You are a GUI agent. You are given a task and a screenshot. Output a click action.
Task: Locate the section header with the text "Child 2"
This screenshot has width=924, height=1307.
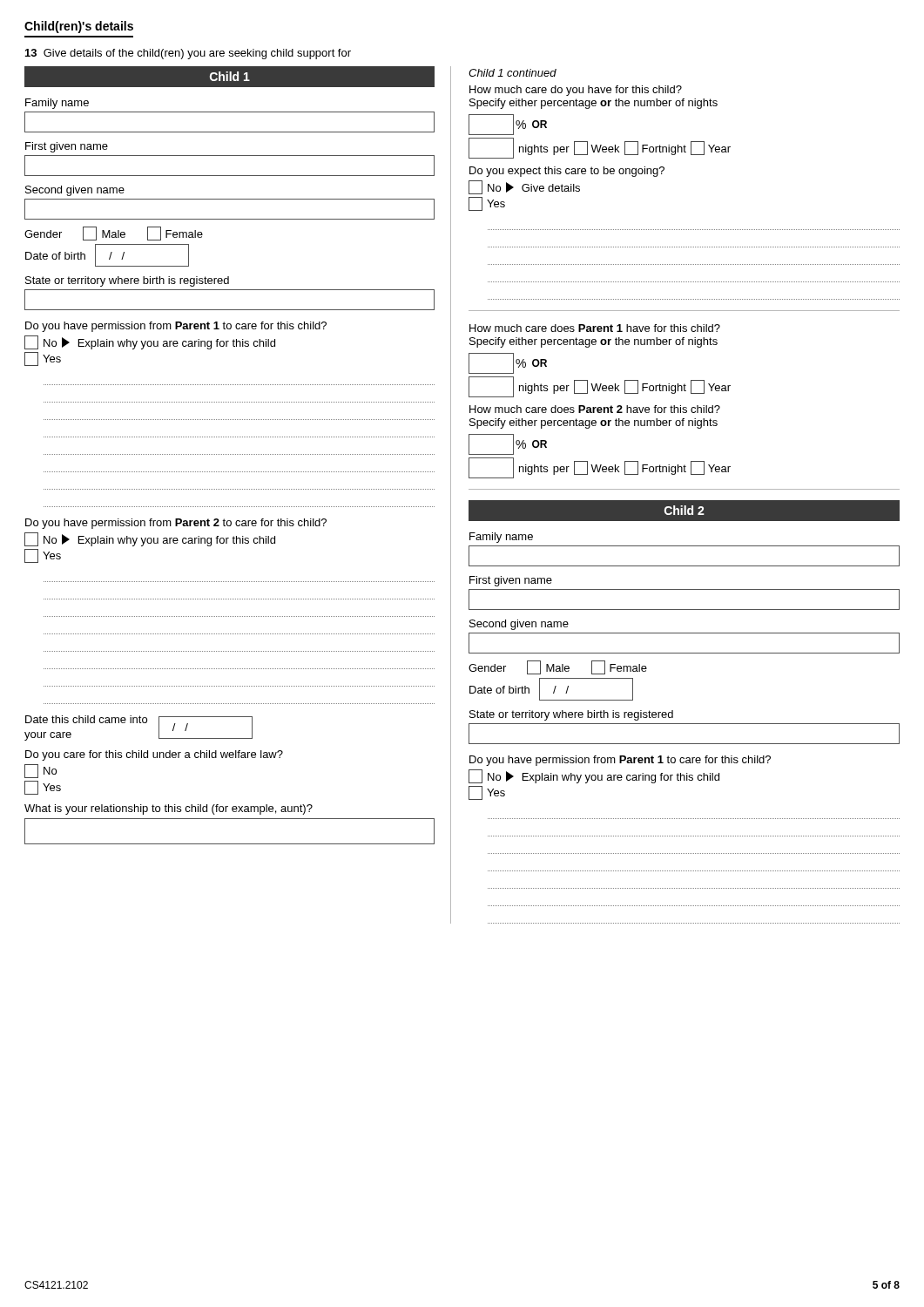[x=684, y=511]
